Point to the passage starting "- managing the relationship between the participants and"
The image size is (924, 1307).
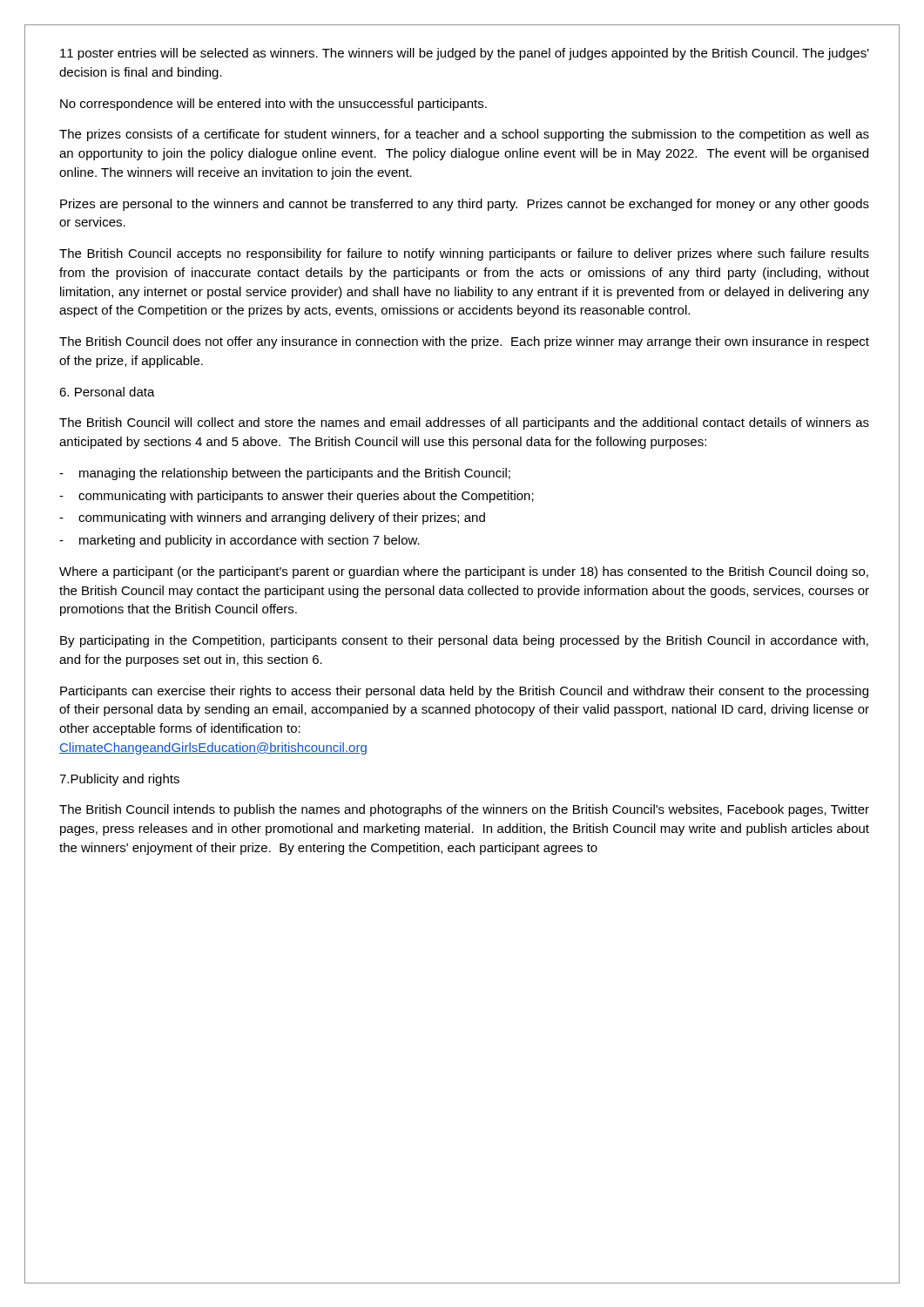(x=464, y=473)
